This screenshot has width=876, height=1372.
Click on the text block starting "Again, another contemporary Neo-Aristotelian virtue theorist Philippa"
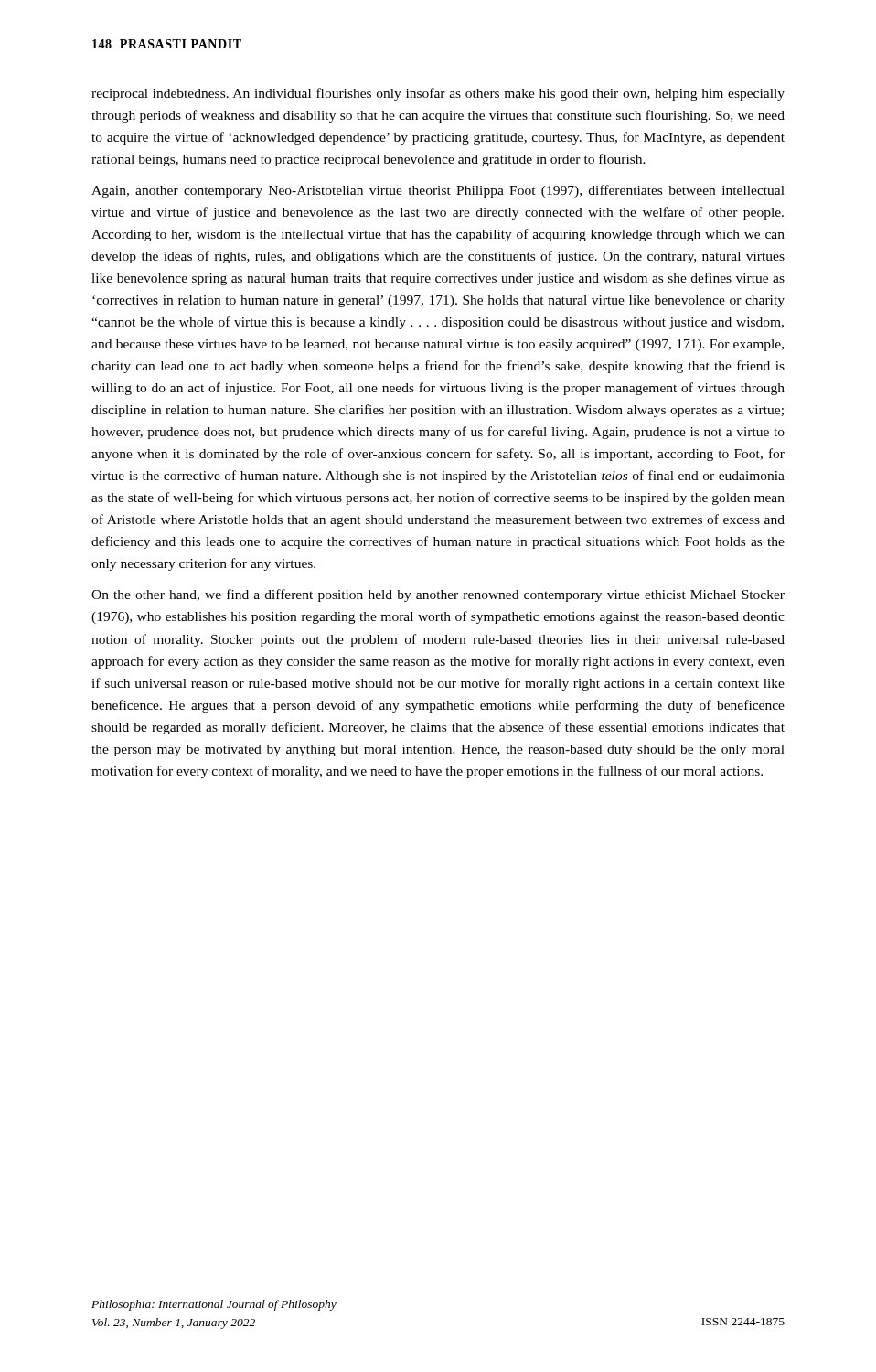438,377
